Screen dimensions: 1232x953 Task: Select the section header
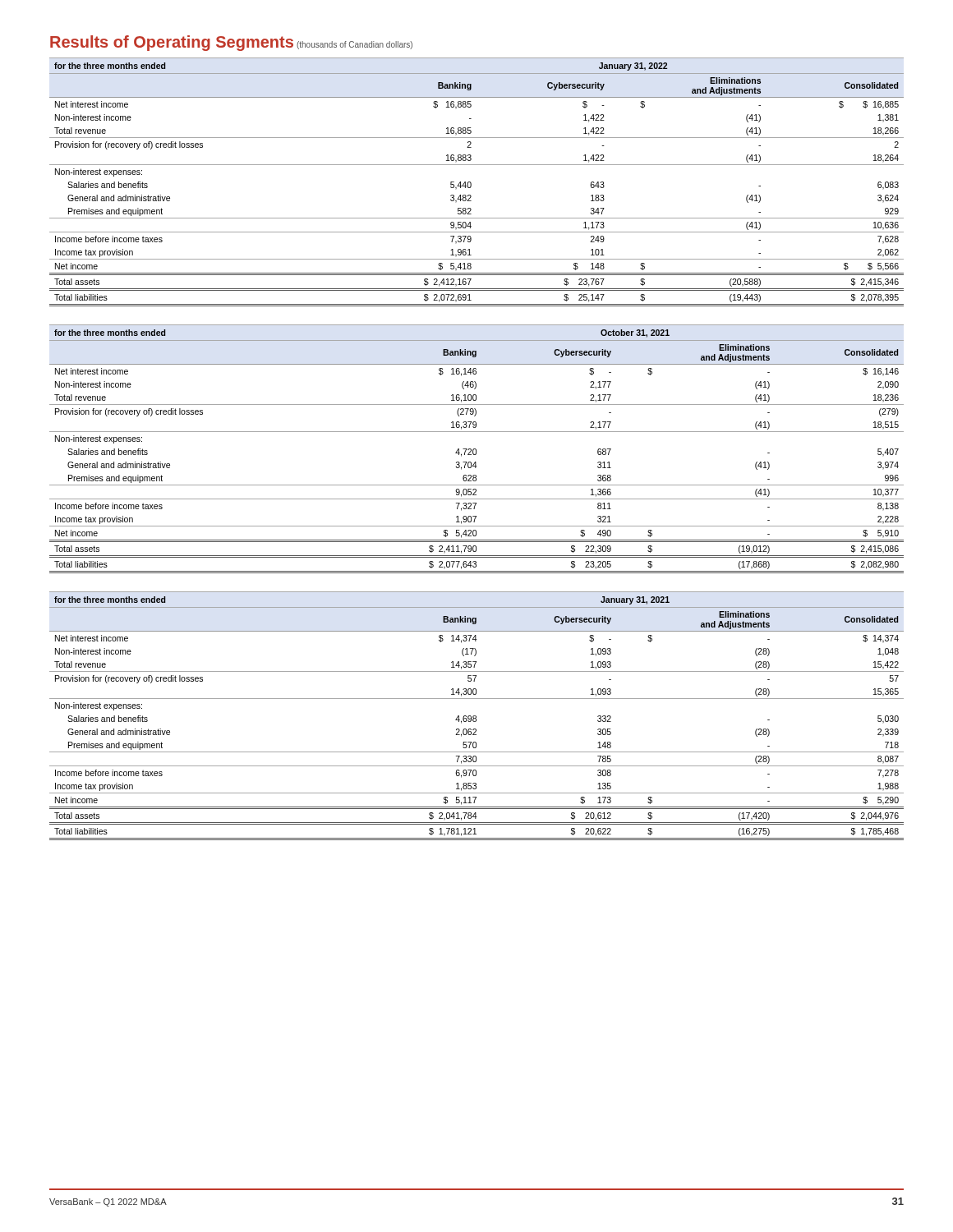point(172,42)
